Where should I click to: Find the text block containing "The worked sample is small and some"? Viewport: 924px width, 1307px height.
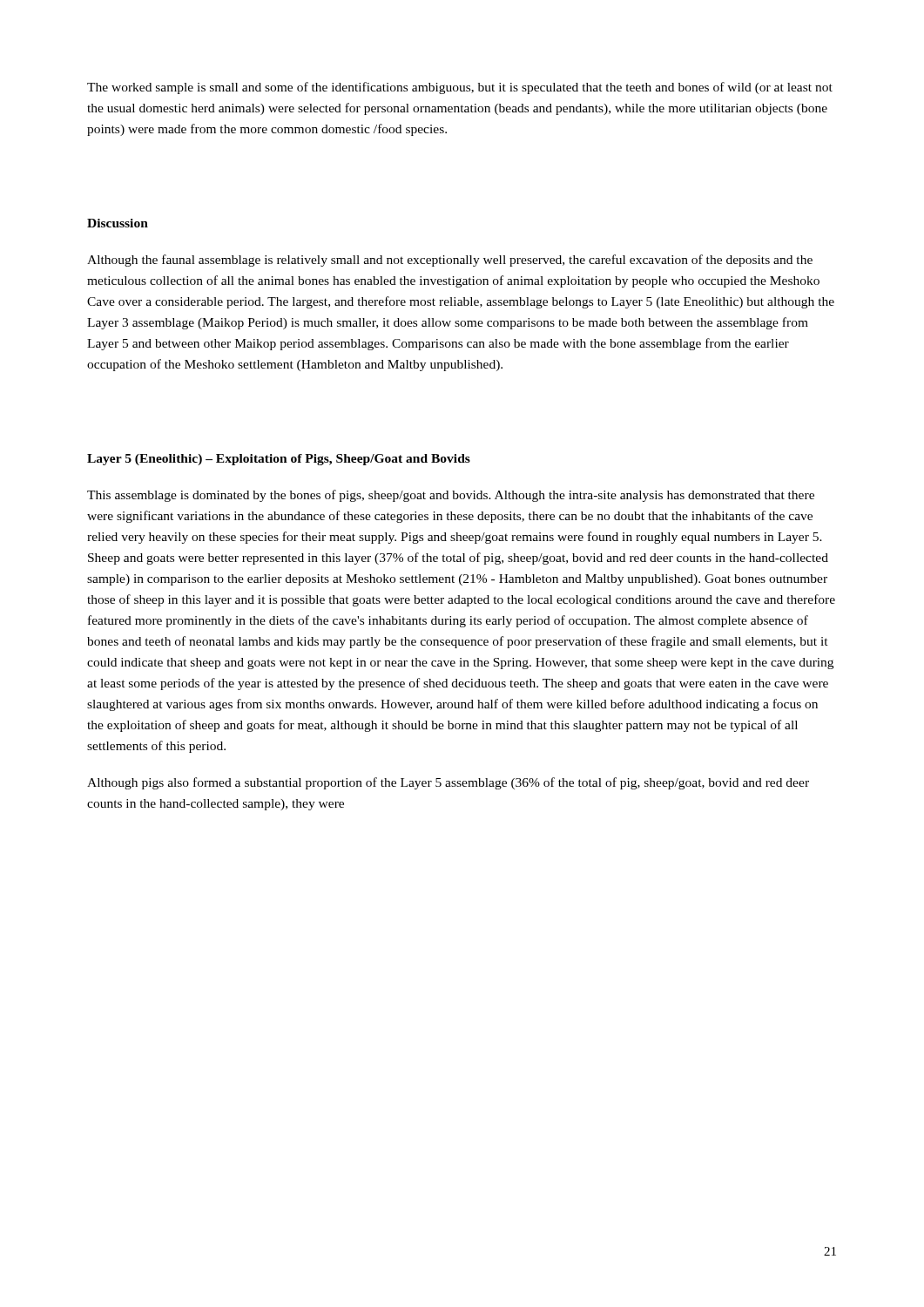462,108
